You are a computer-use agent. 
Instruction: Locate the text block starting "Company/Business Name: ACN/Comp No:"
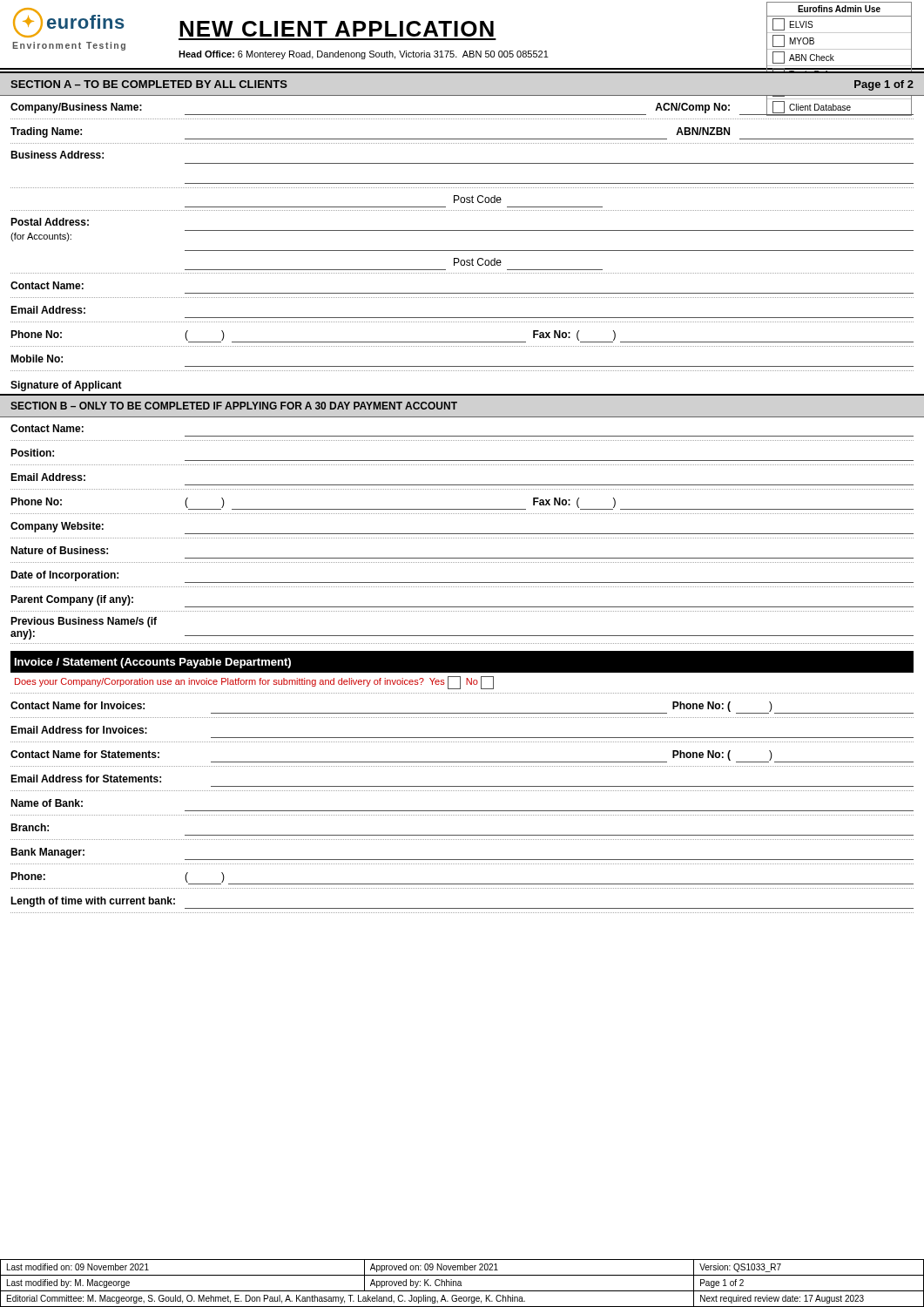click(x=462, y=107)
